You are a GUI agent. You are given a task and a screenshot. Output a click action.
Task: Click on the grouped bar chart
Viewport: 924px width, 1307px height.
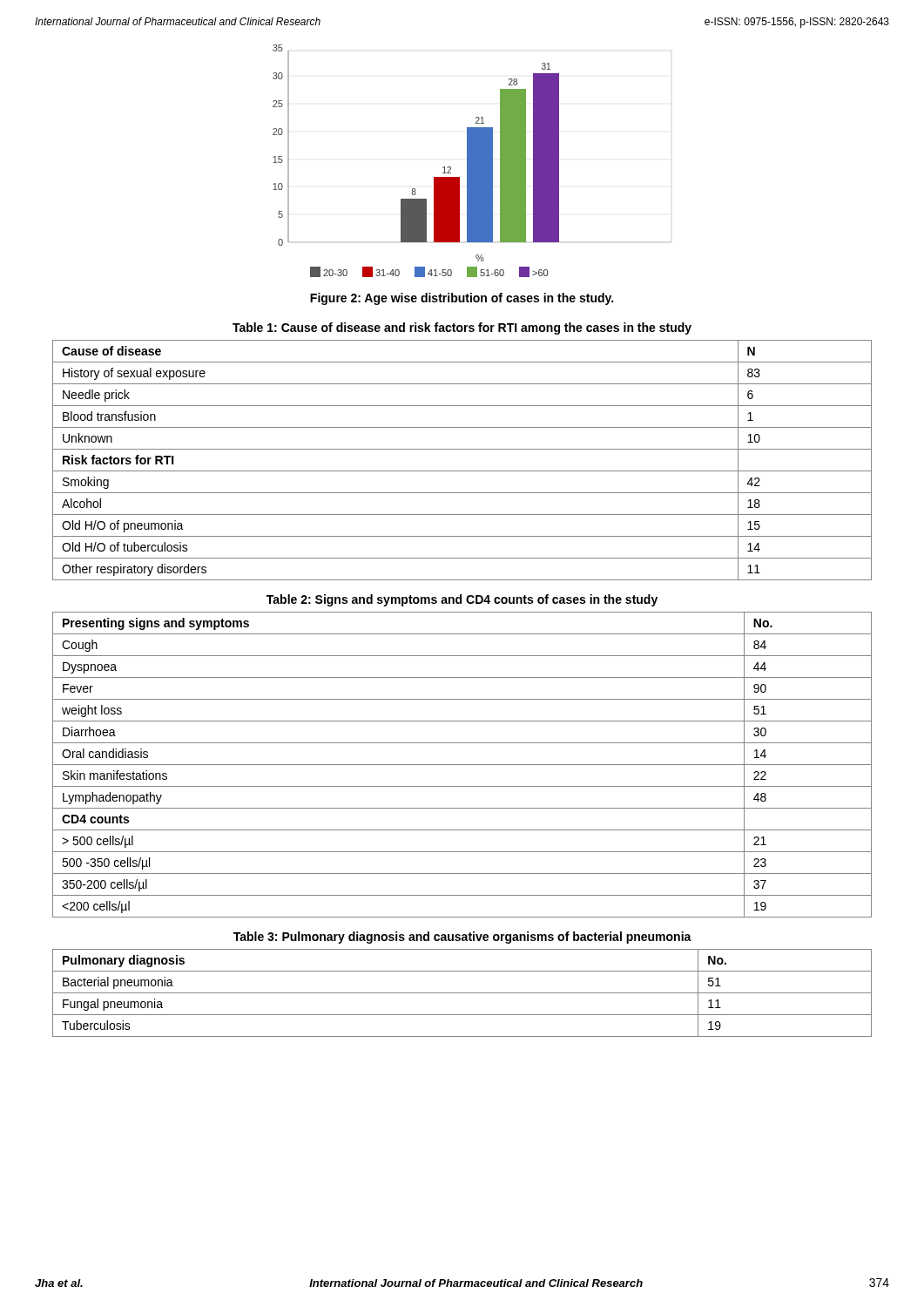(462, 164)
